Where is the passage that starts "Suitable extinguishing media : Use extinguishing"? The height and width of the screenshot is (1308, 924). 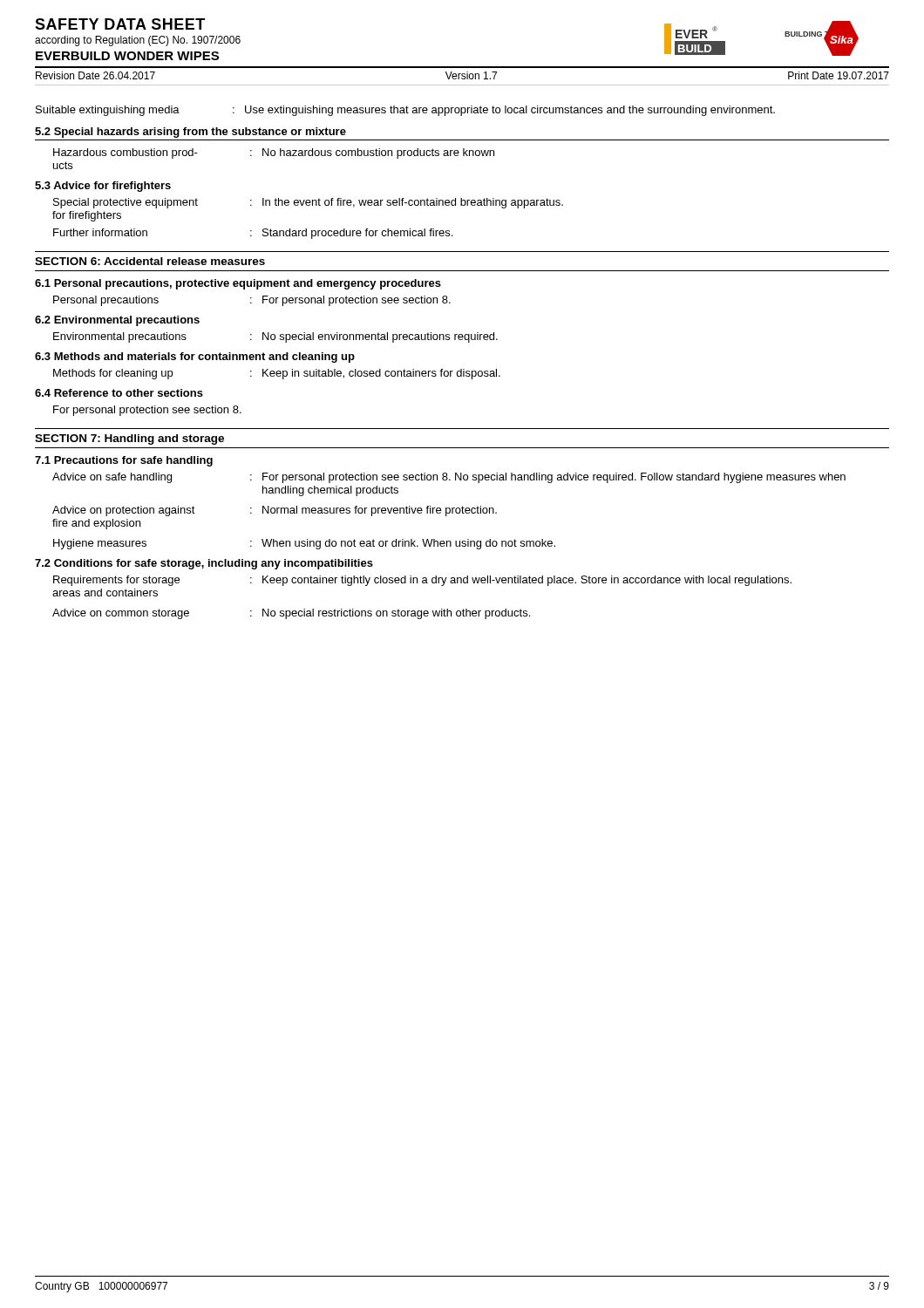click(x=462, y=109)
